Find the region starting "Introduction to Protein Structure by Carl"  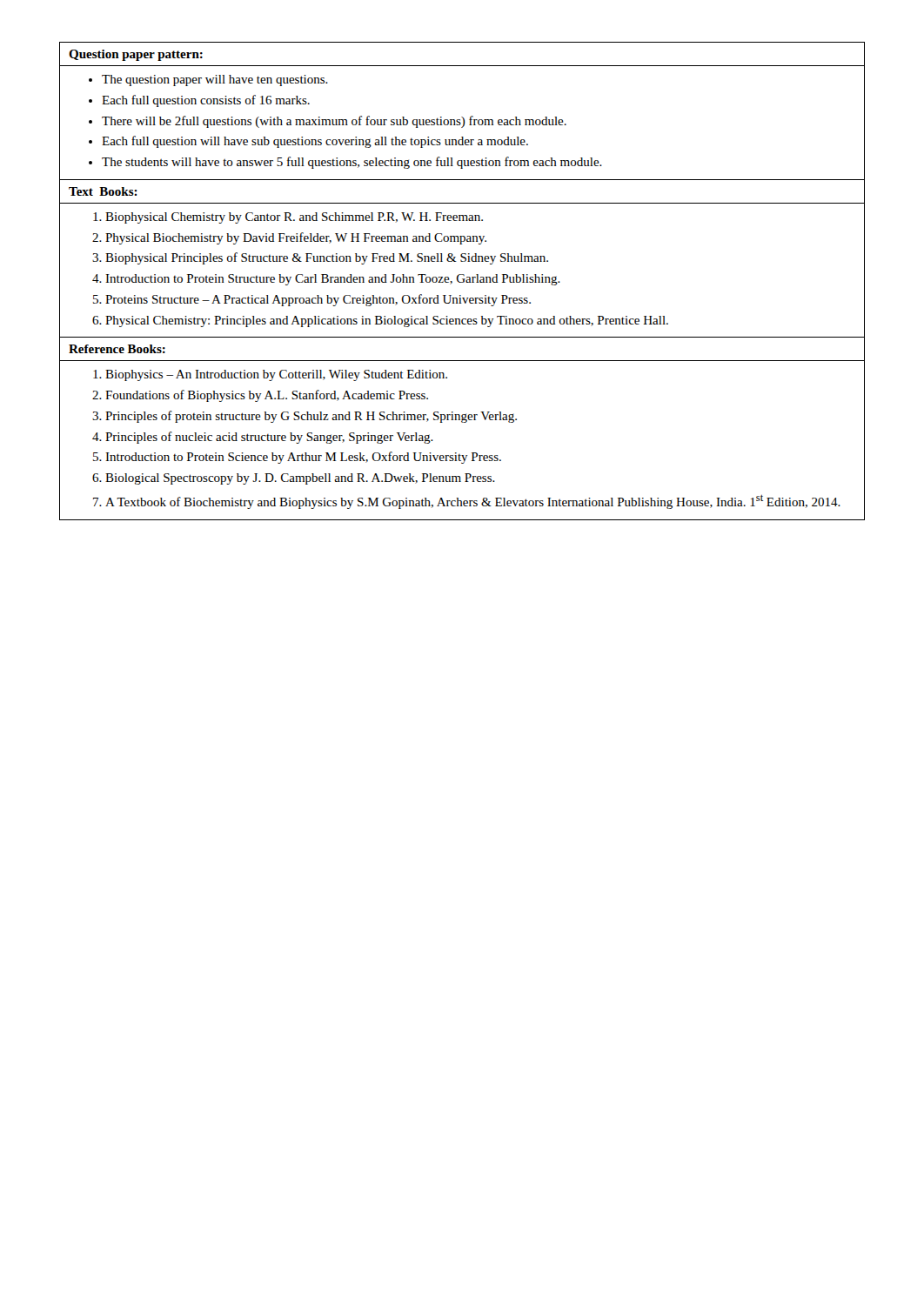pyautogui.click(x=480, y=279)
